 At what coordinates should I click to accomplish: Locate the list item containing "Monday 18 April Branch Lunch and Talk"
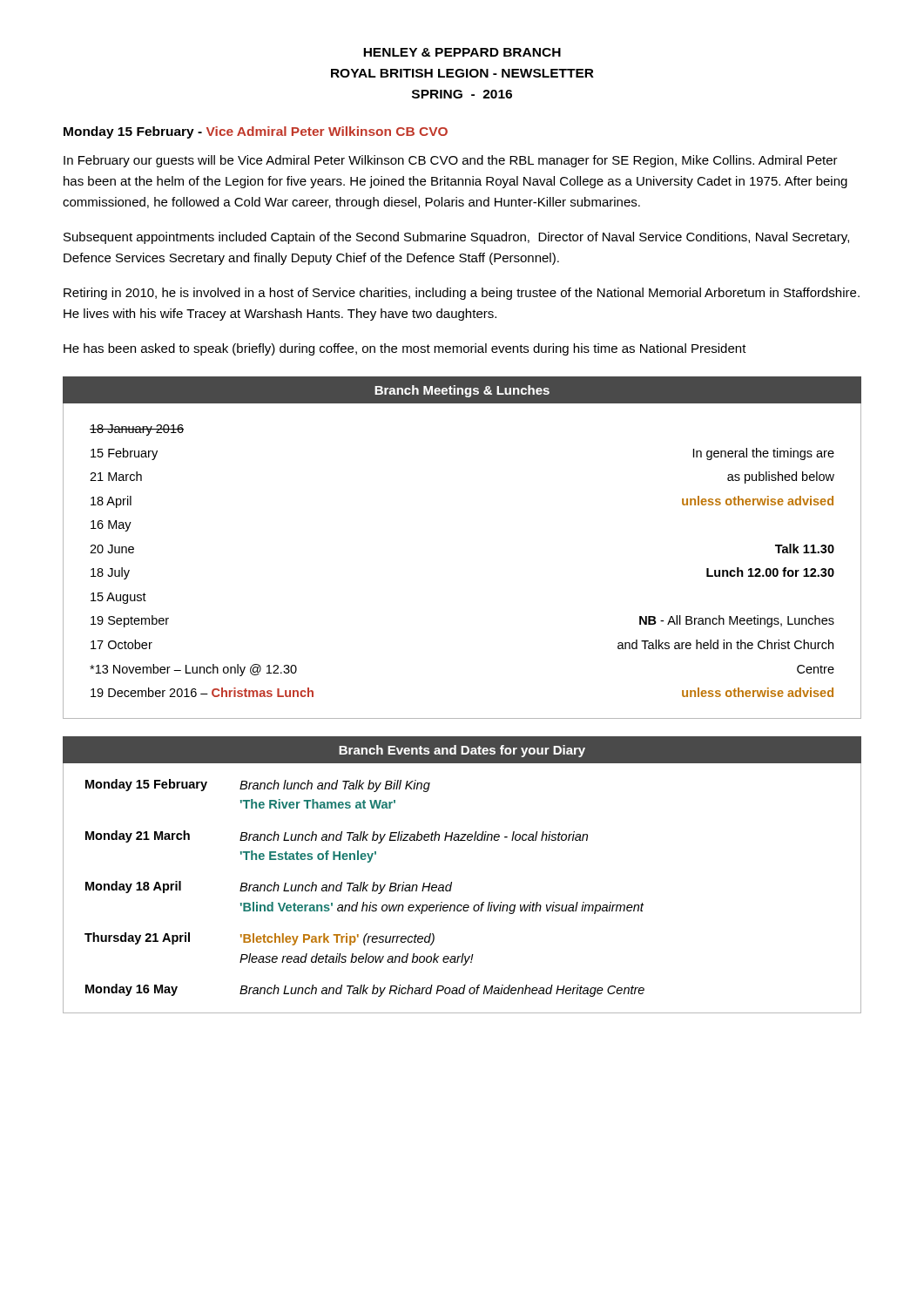coord(364,897)
